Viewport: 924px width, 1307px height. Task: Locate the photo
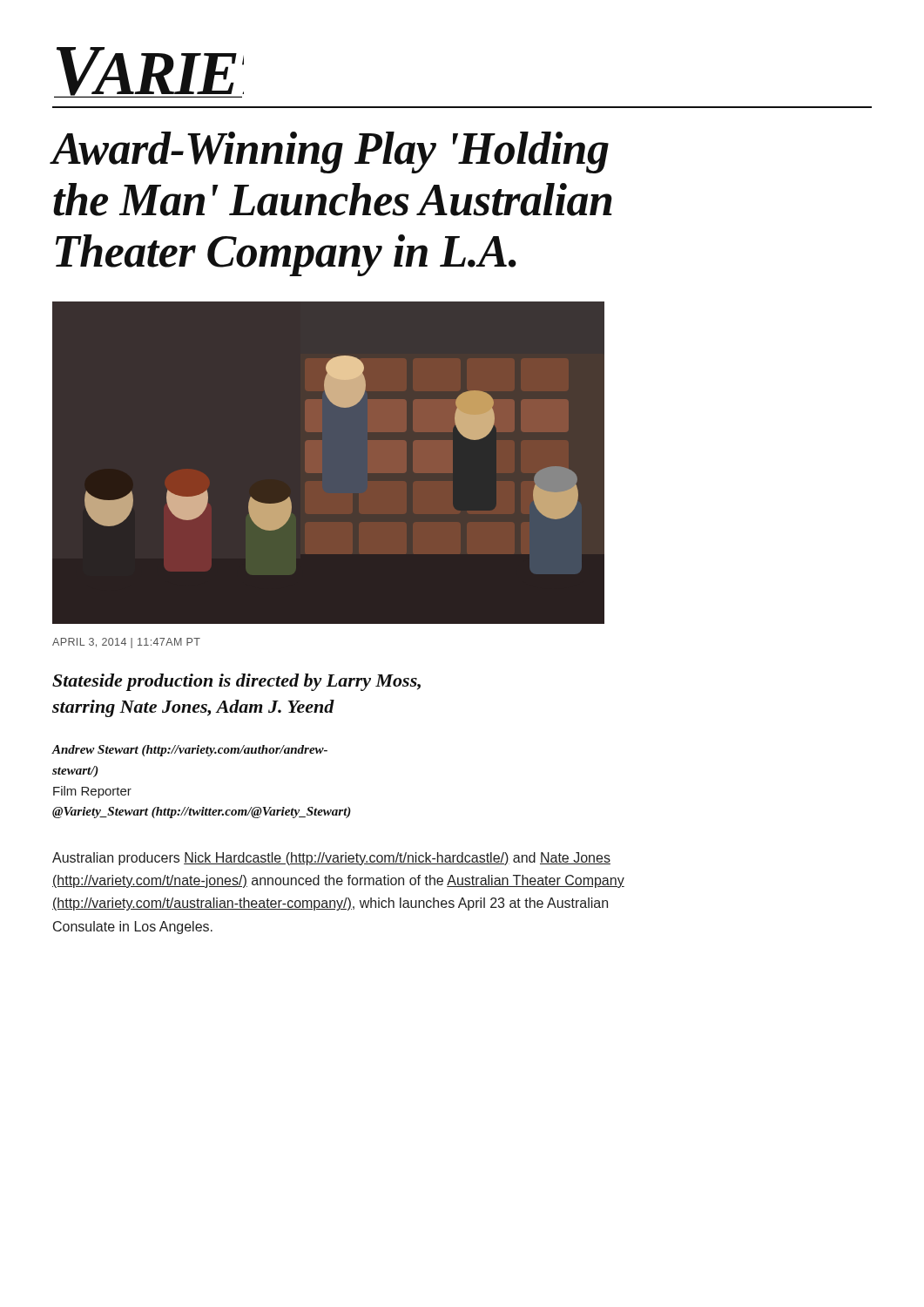click(x=462, y=463)
